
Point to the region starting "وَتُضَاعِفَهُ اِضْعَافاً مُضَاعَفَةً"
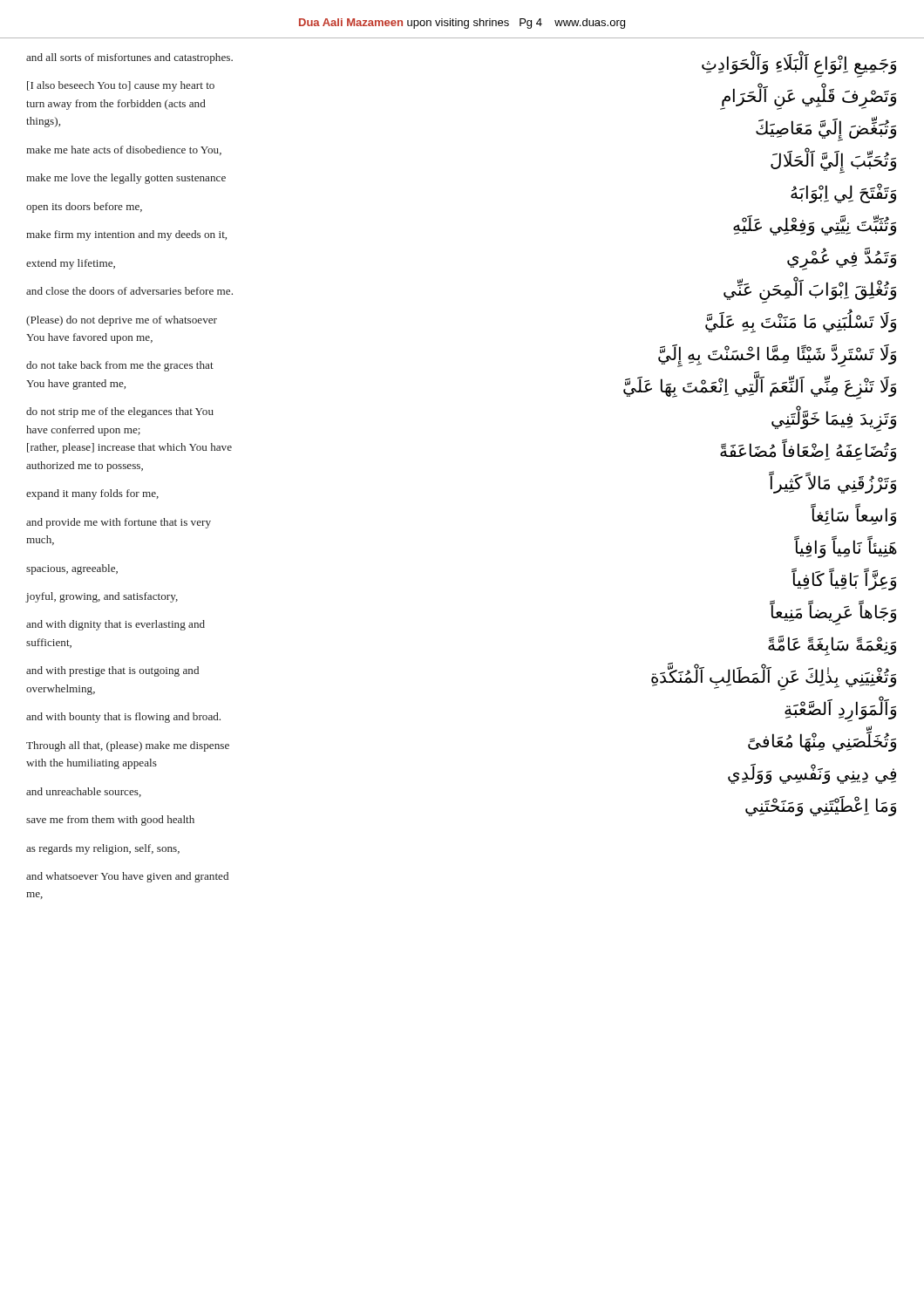pyautogui.click(x=808, y=451)
